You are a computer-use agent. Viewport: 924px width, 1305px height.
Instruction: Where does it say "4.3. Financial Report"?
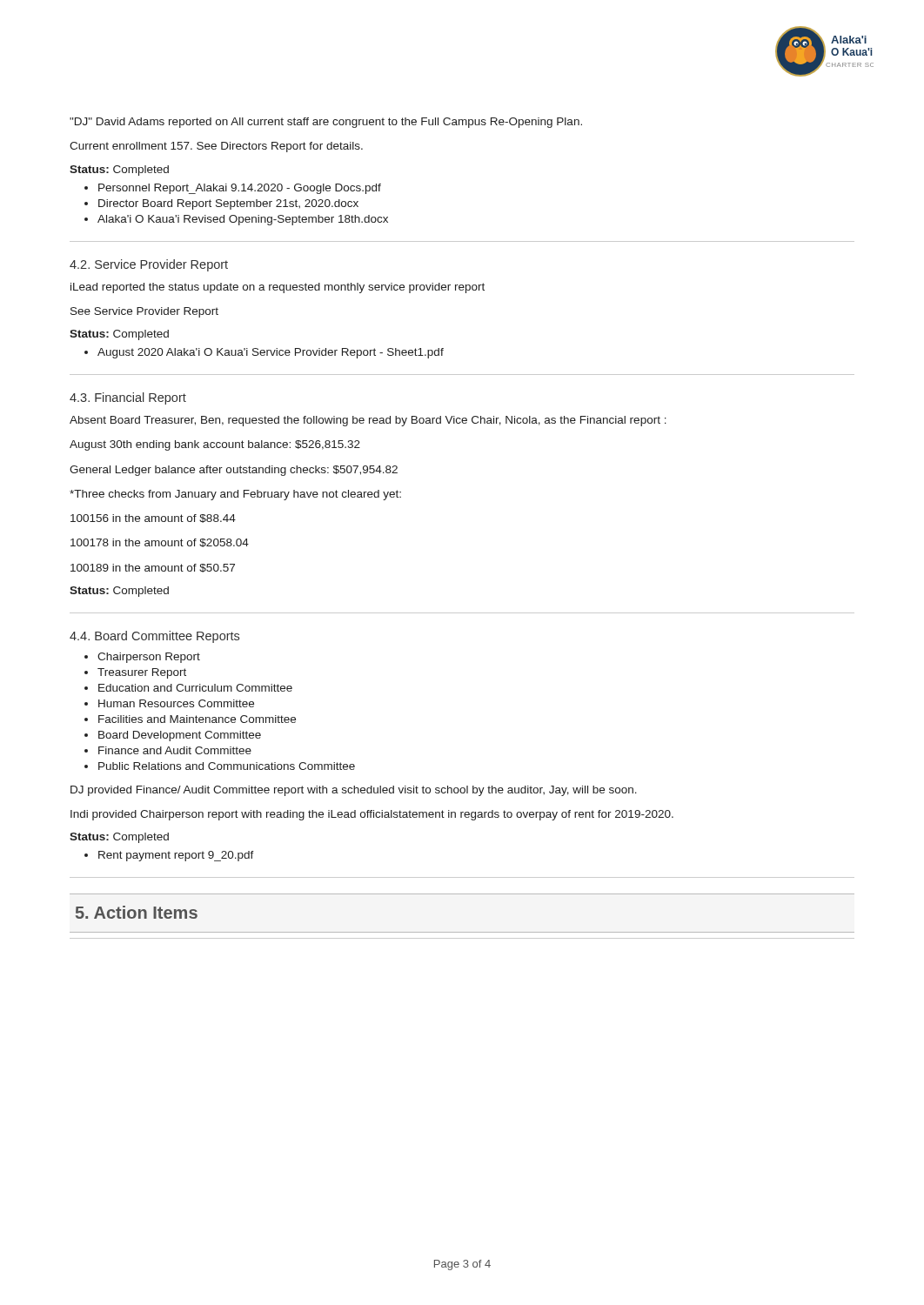[128, 398]
